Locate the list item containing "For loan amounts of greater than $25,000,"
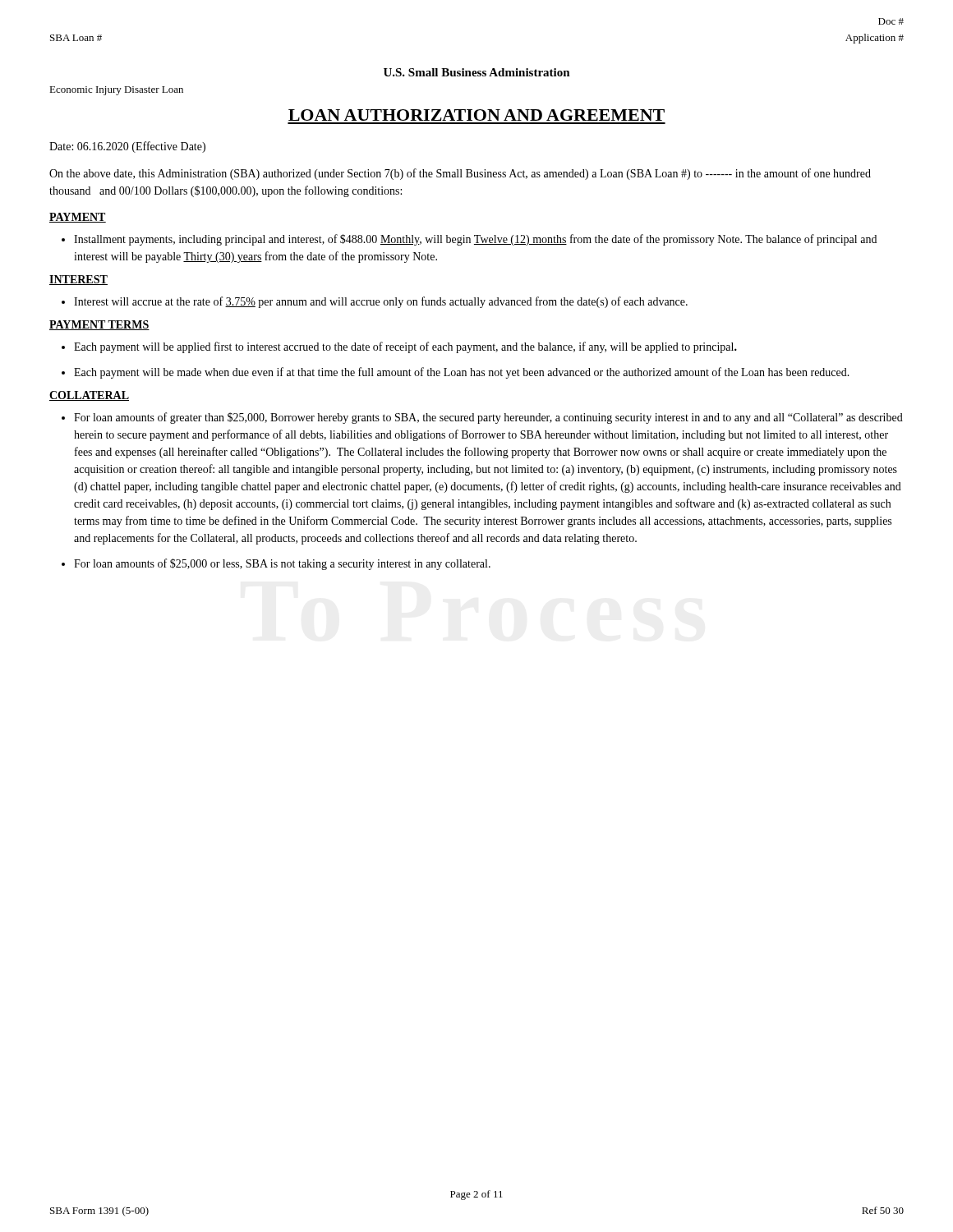Image resolution: width=953 pixels, height=1232 pixels. [488, 478]
